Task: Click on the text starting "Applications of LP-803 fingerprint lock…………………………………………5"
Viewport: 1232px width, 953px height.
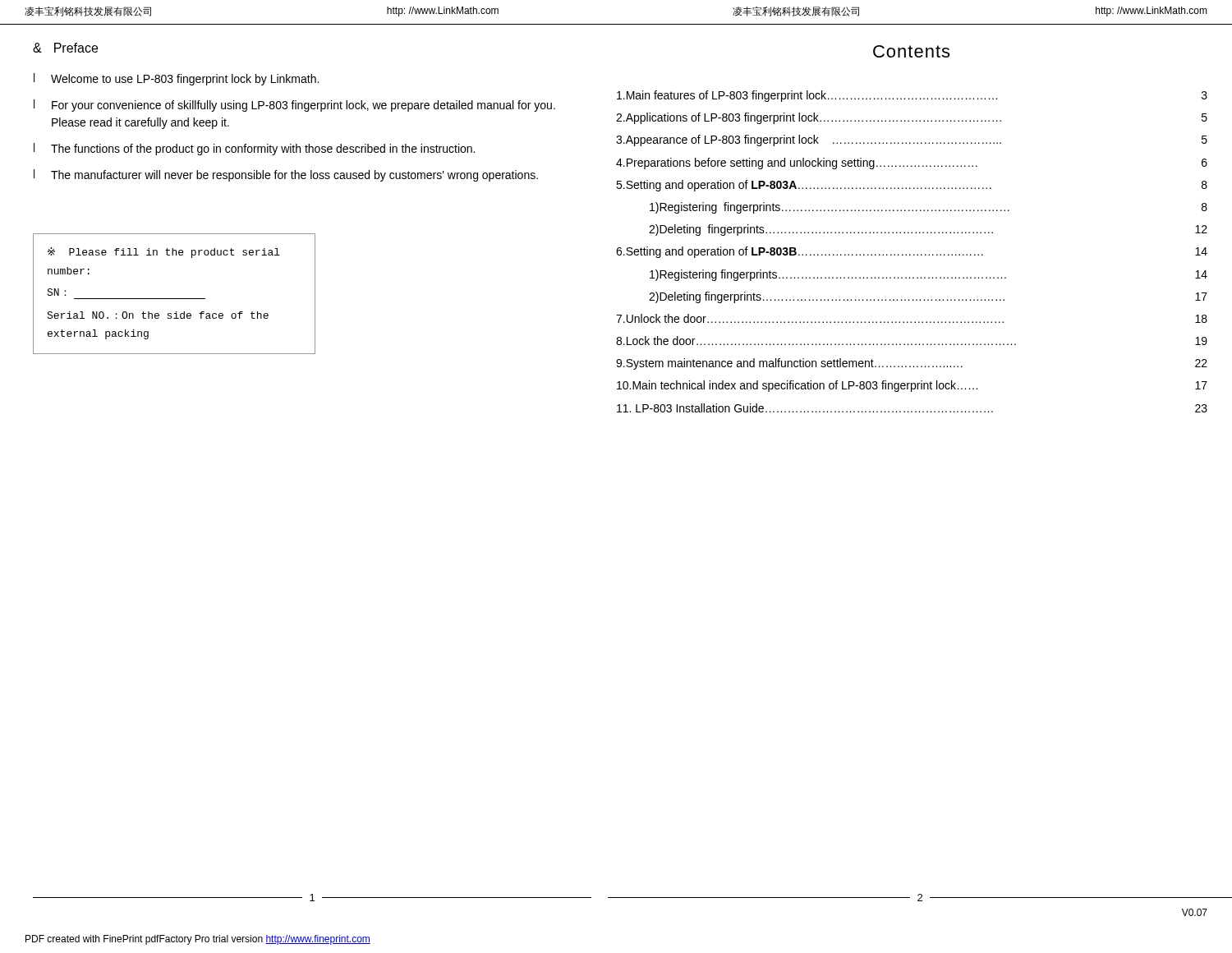Action: click(x=912, y=118)
